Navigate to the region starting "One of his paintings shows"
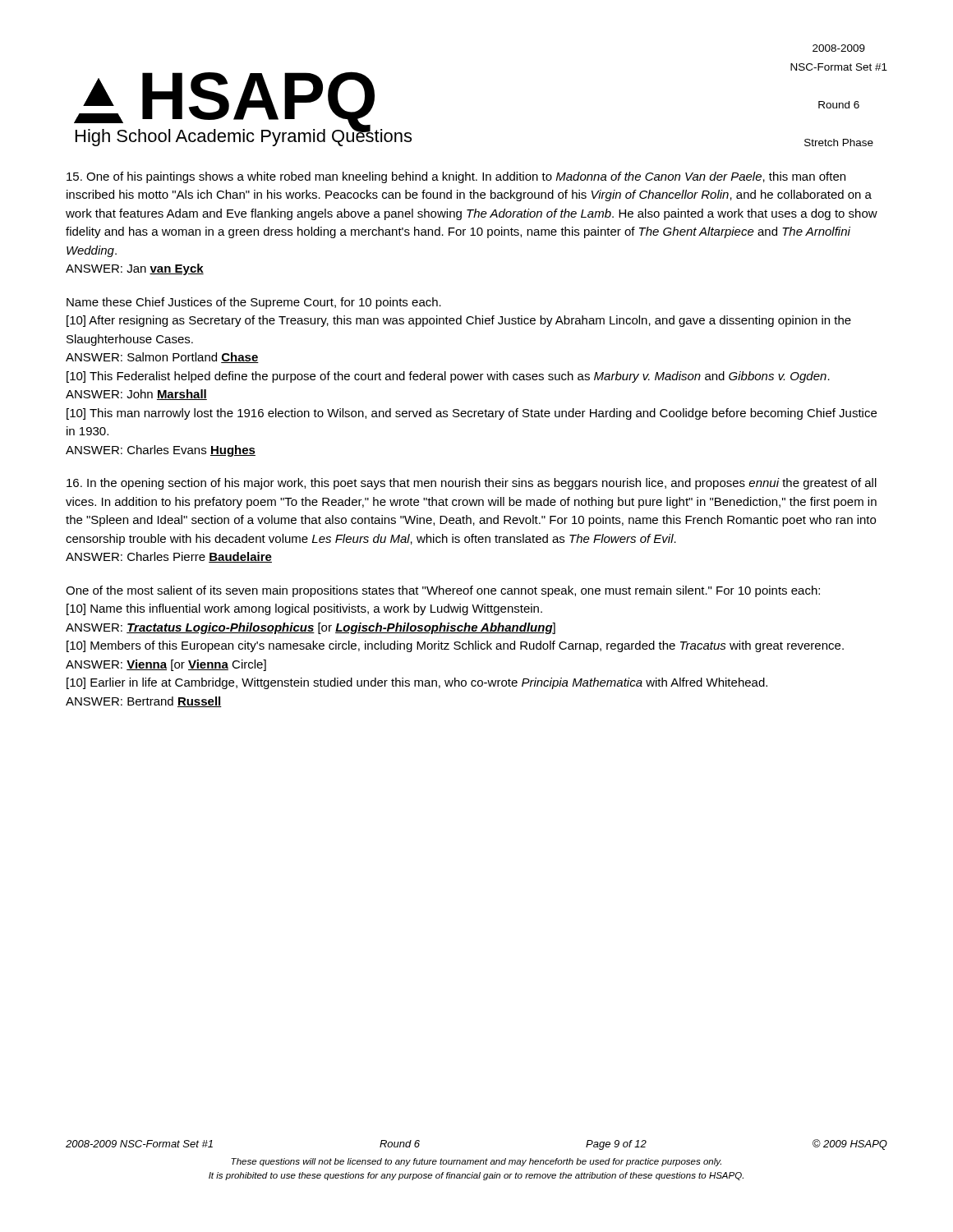 (x=471, y=222)
